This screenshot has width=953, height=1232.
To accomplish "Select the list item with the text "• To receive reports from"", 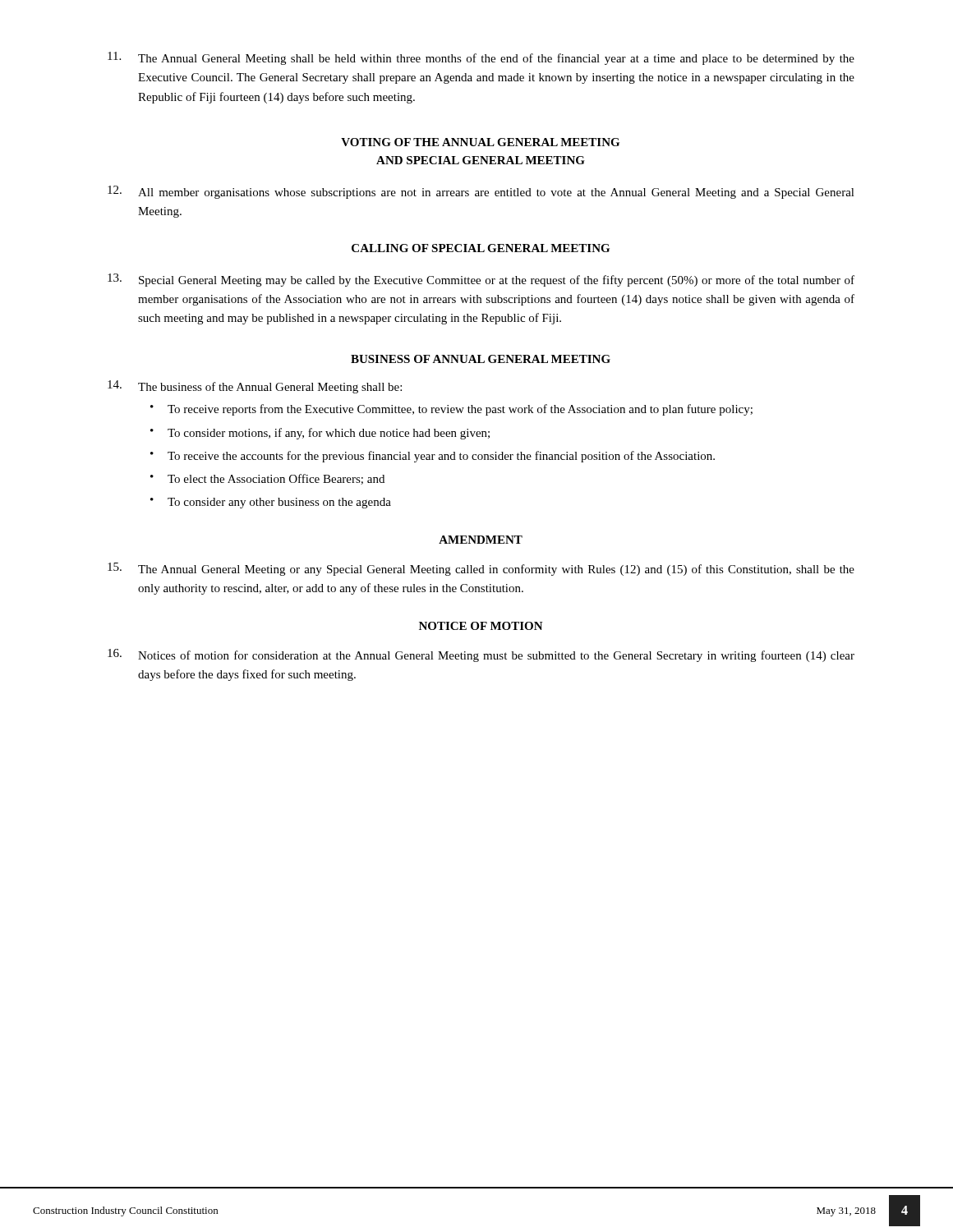I will (x=451, y=410).
